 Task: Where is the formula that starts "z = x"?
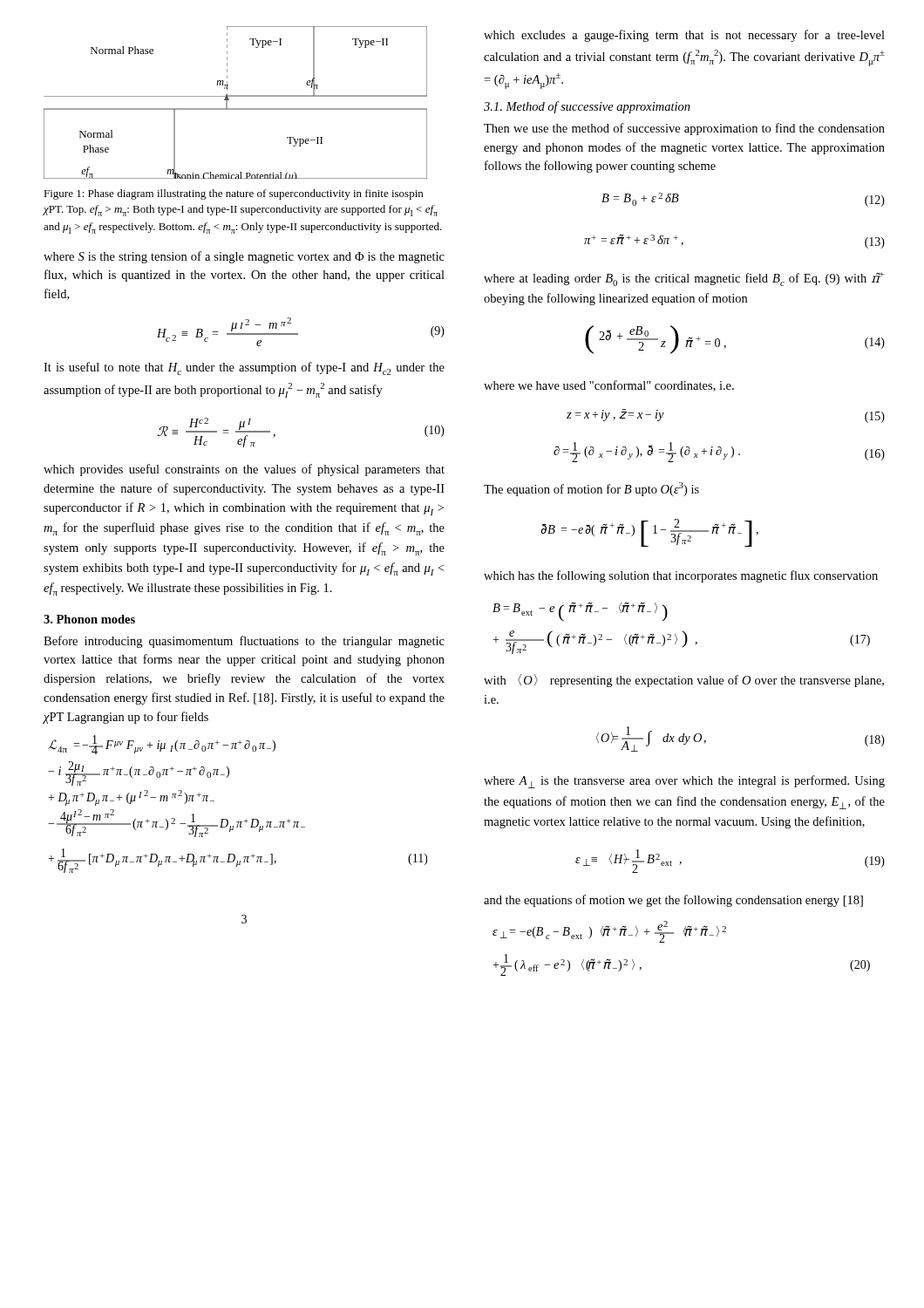623,416
